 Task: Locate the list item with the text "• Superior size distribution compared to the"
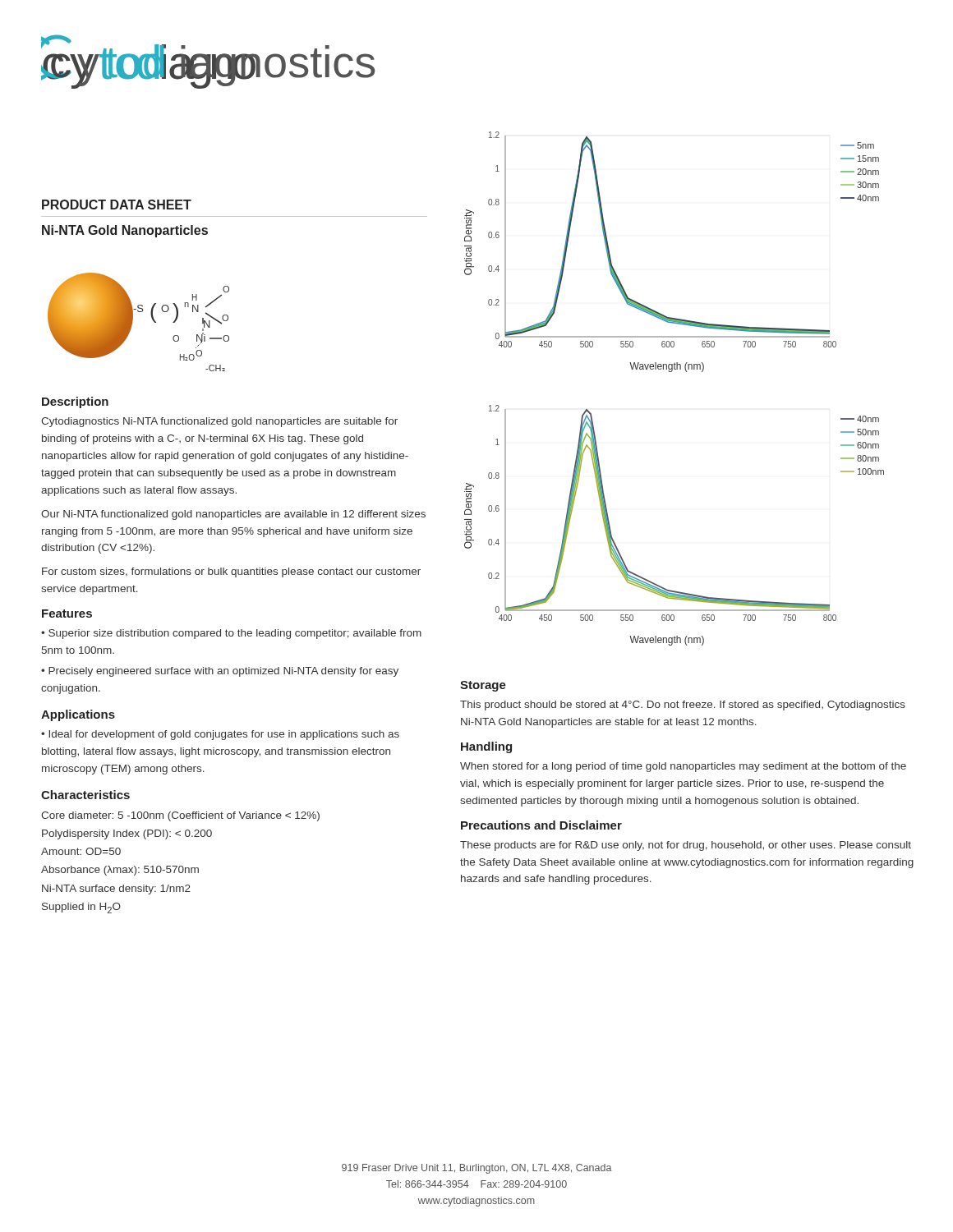231,642
